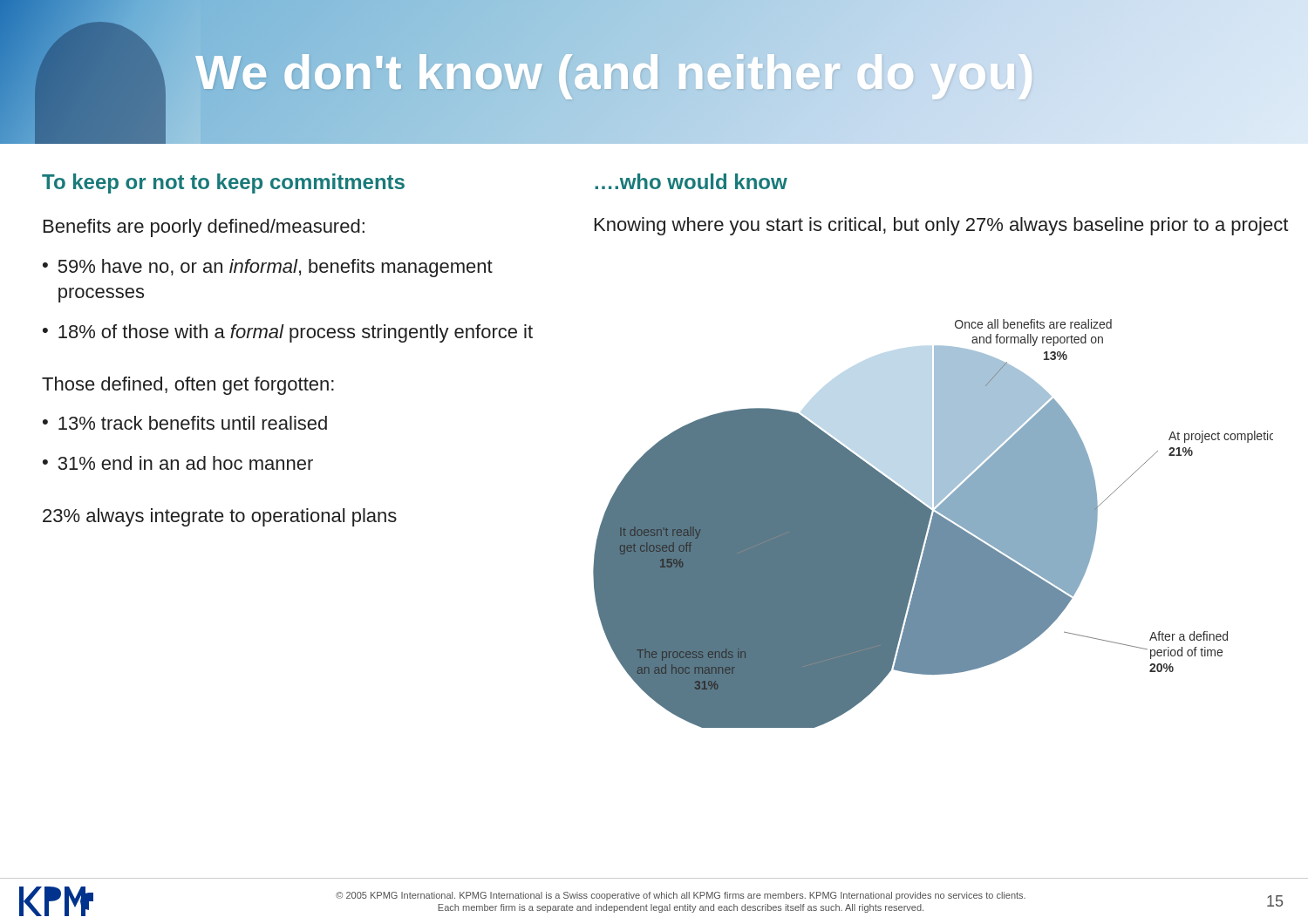Select the passage starting "Knowing where you start"
Viewport: 1308px width, 924px height.
tap(941, 224)
